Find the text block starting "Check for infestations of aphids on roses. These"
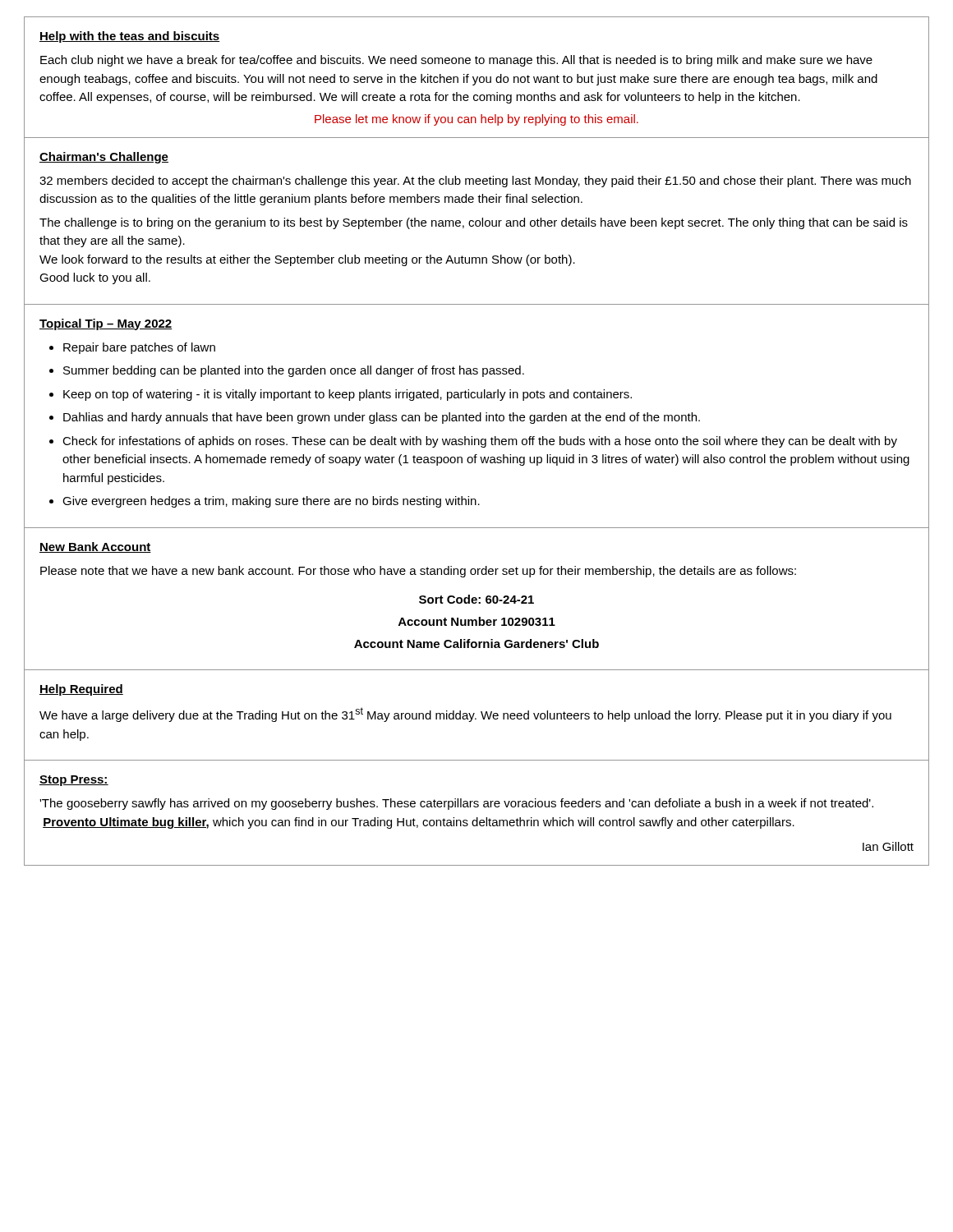 pos(486,459)
